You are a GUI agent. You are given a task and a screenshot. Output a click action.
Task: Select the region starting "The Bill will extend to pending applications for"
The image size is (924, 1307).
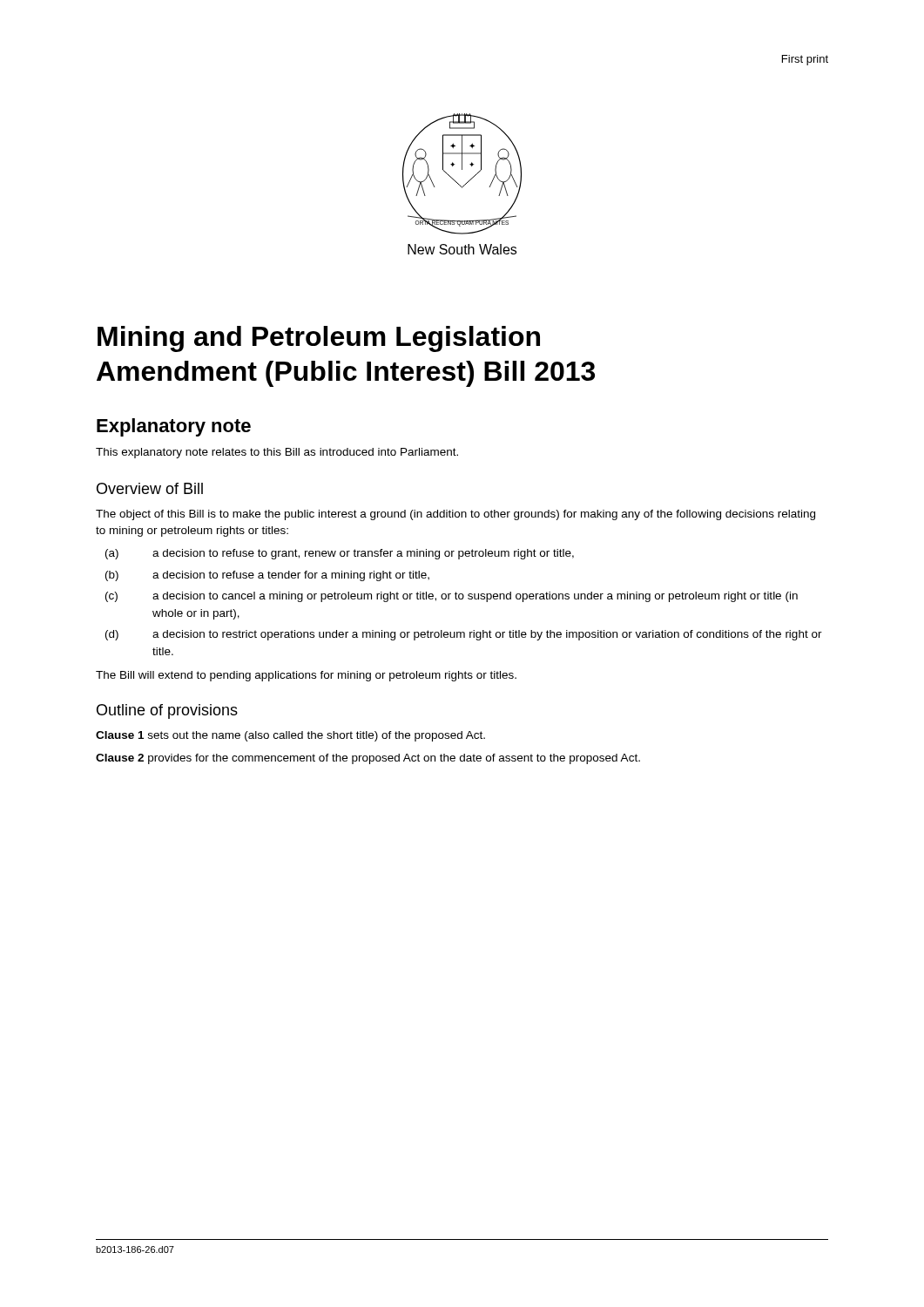[307, 675]
